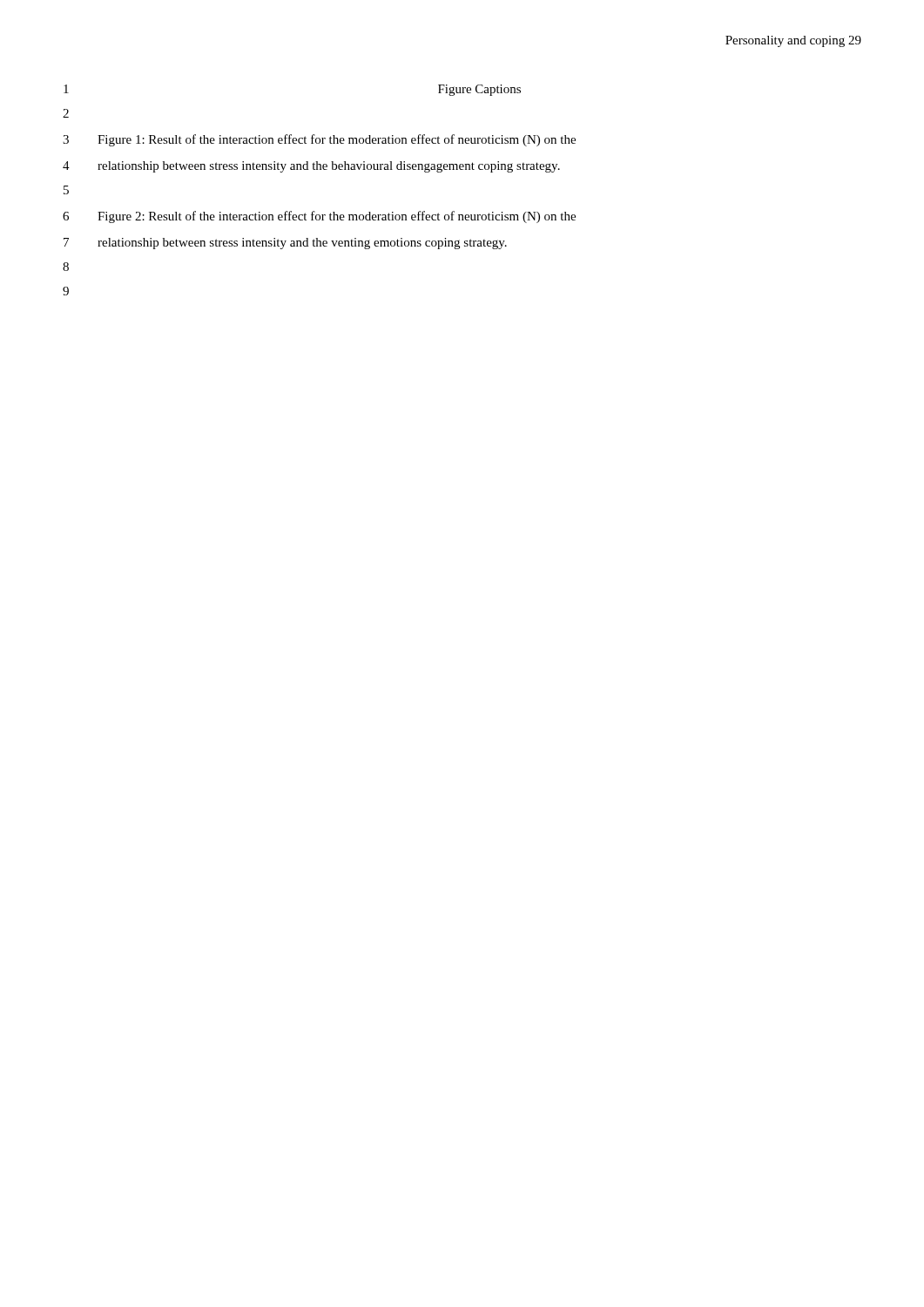
Task: Select the region starting "Figure 2: Result of the interaction effect"
Action: click(x=337, y=216)
